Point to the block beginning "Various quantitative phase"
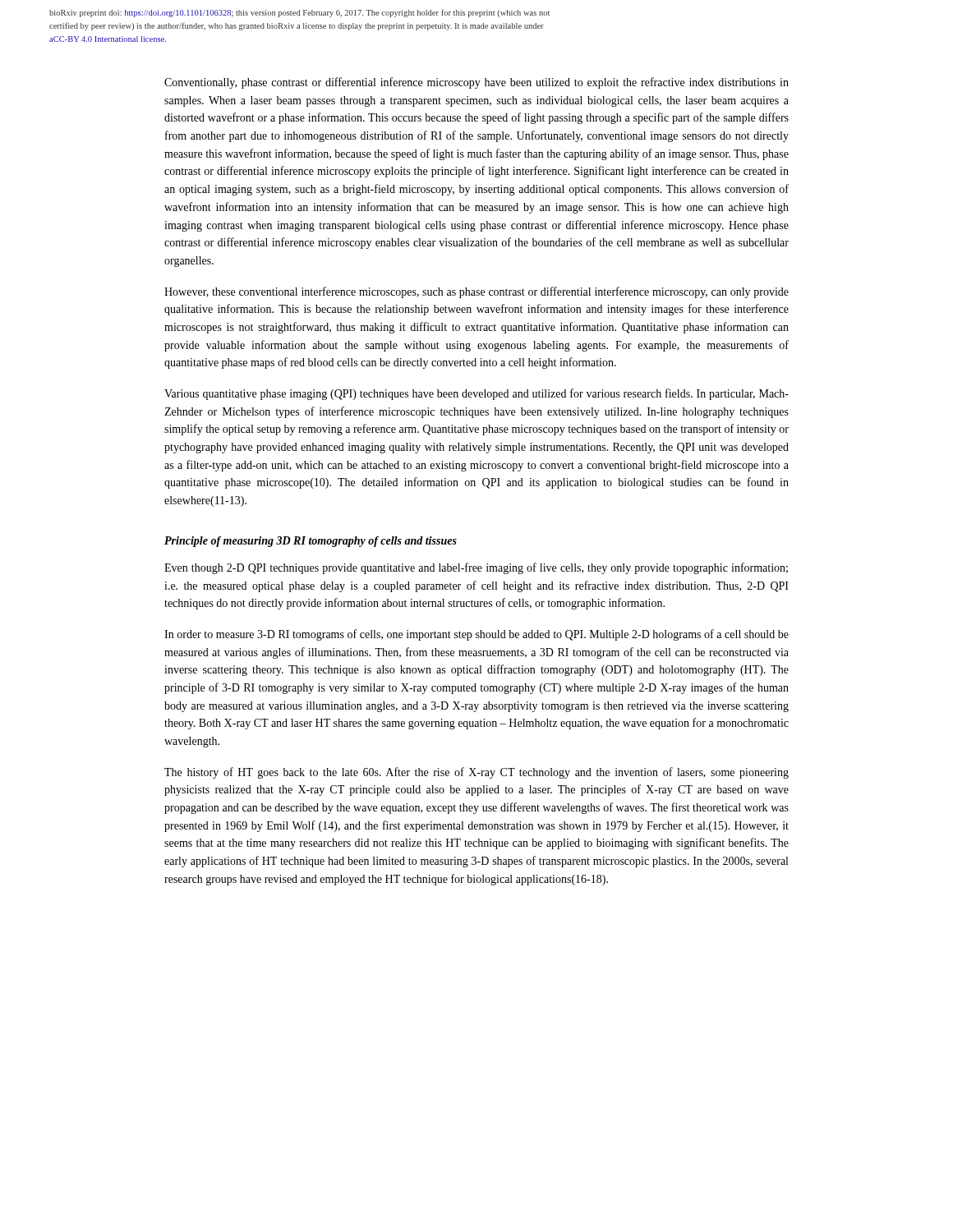Viewport: 953px width, 1232px height. (476, 447)
